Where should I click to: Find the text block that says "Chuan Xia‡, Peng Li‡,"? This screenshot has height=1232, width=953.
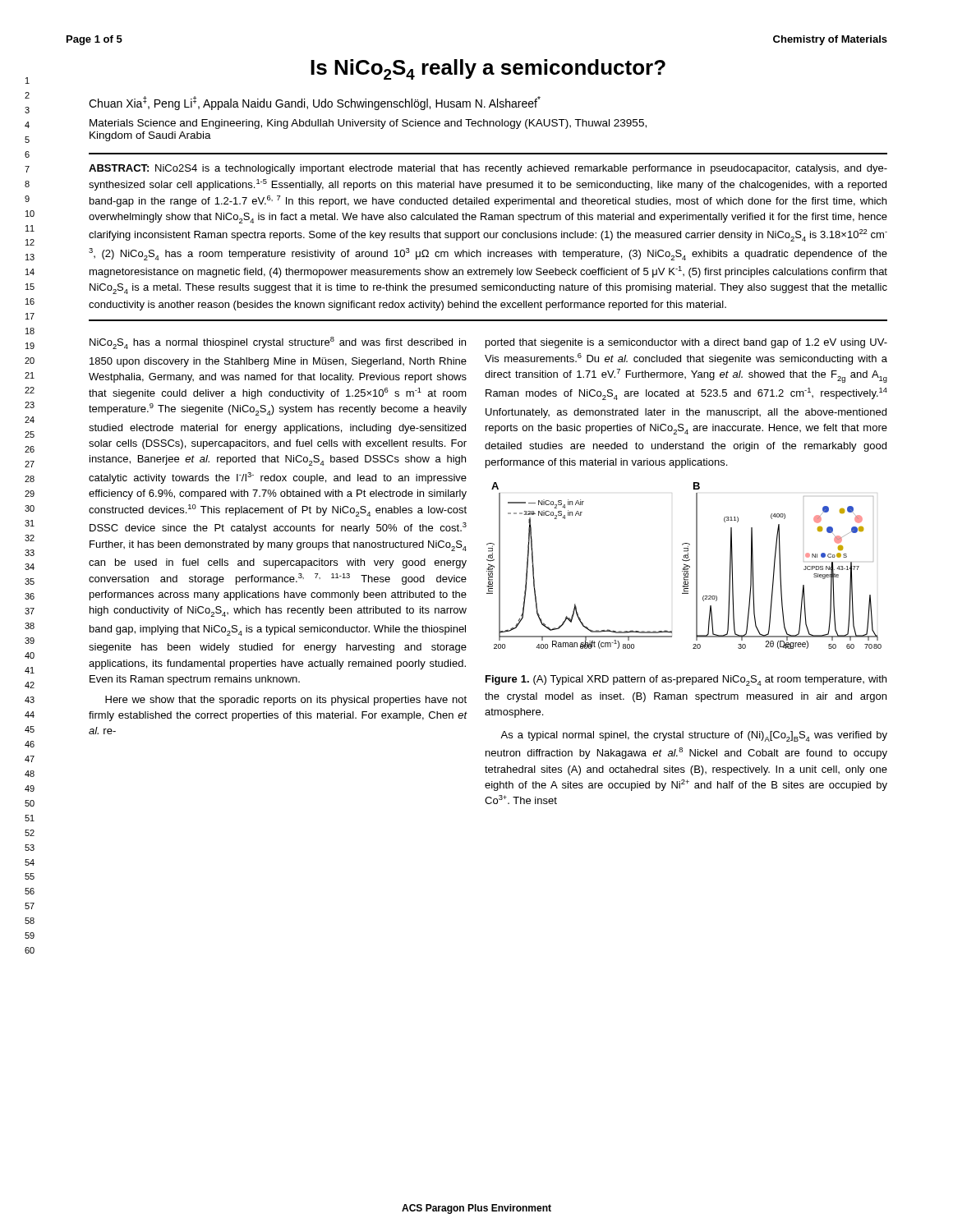pyautogui.click(x=315, y=103)
